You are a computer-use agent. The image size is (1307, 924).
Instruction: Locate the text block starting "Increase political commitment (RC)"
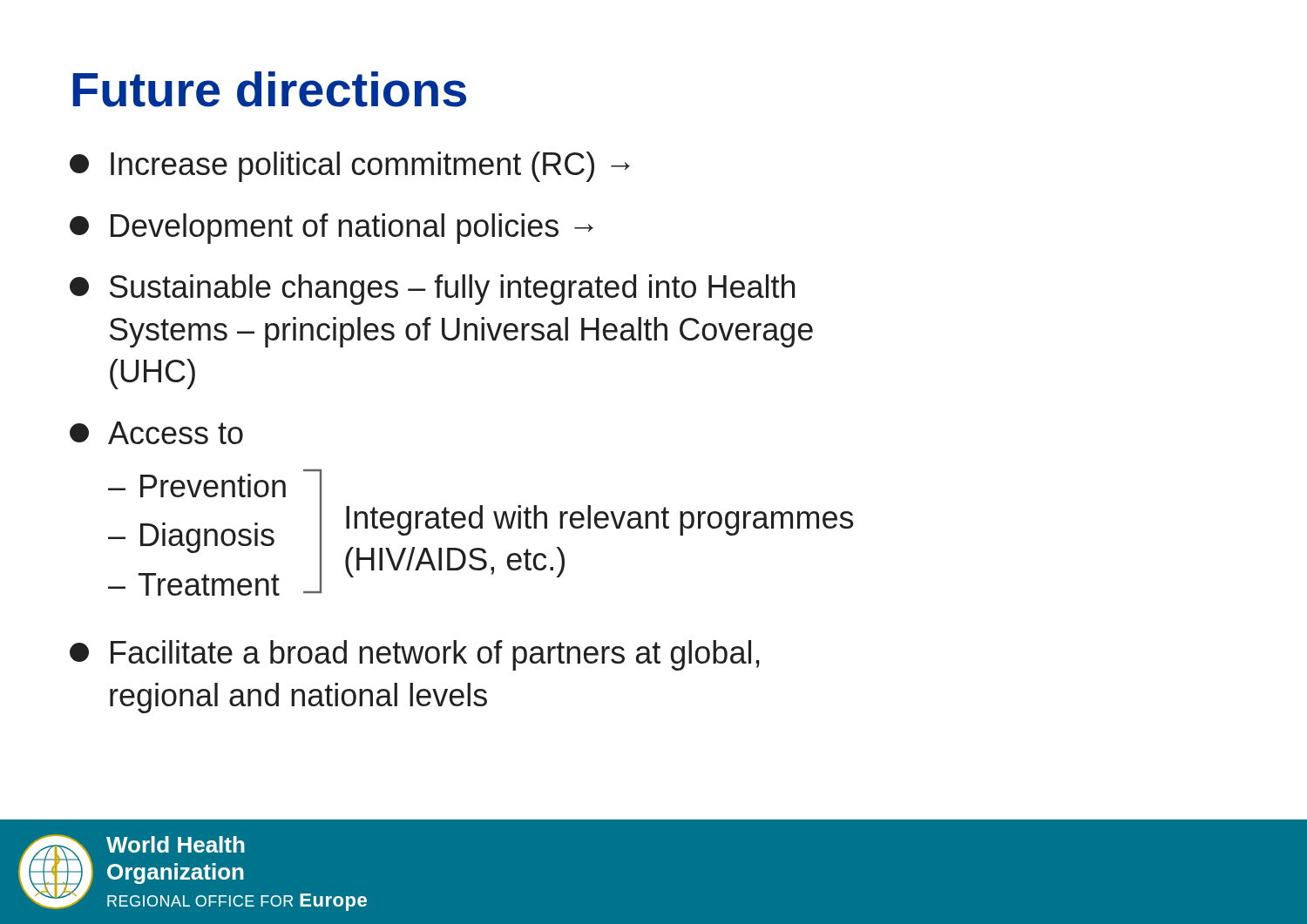coord(350,167)
